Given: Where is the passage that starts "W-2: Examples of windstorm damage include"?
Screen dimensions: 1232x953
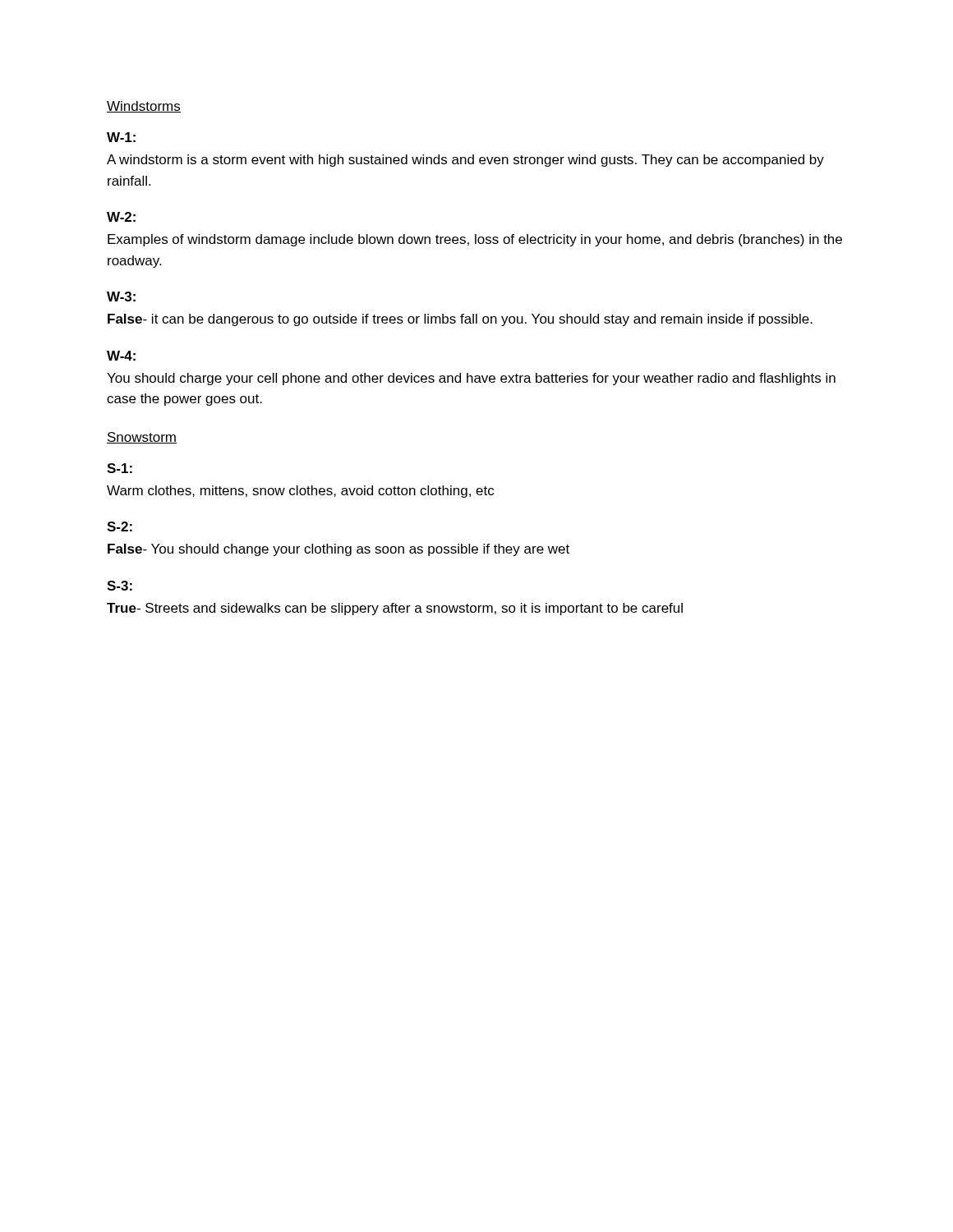Looking at the screenshot, I should click(476, 239).
